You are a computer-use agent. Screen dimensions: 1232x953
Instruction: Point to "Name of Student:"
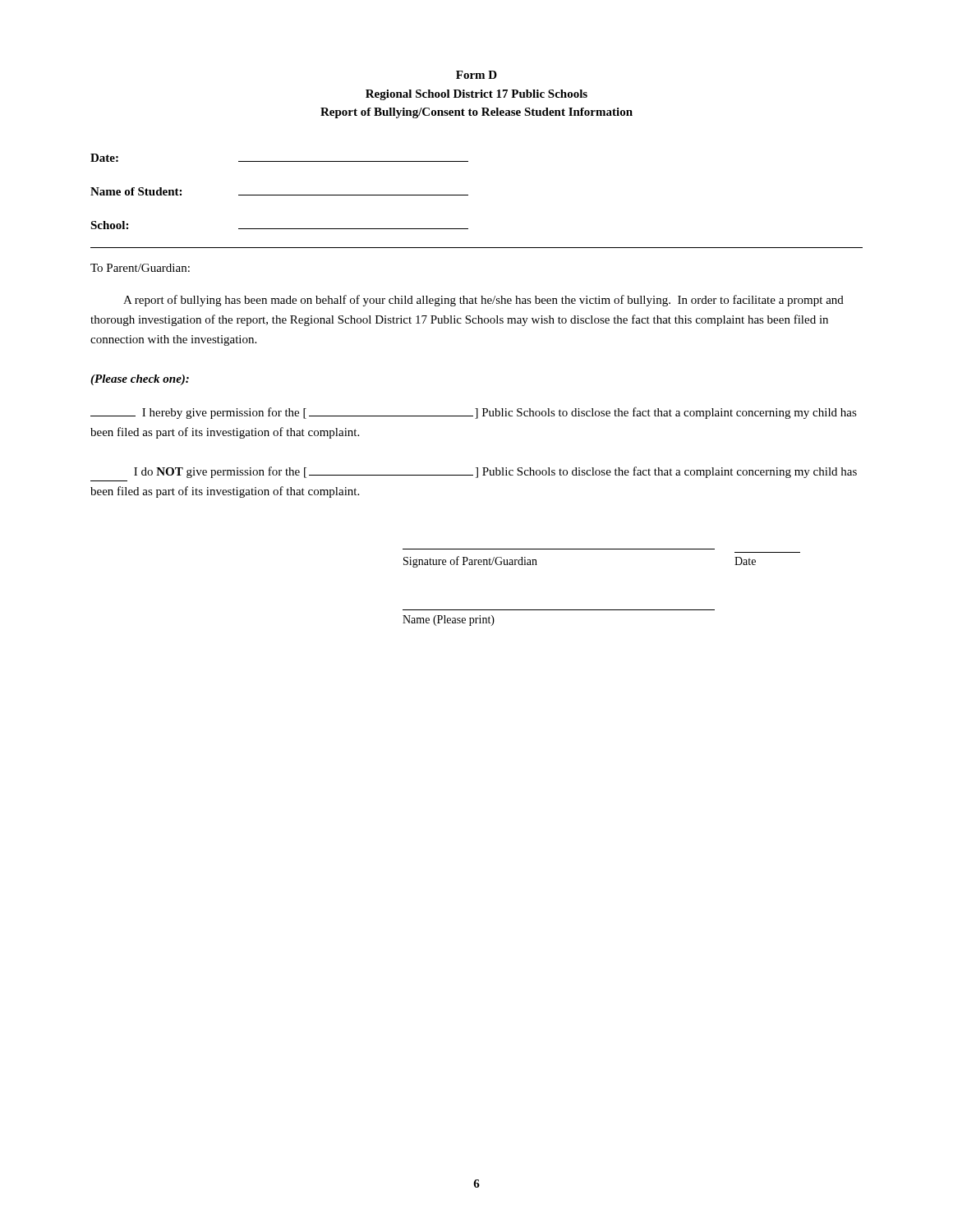click(279, 189)
